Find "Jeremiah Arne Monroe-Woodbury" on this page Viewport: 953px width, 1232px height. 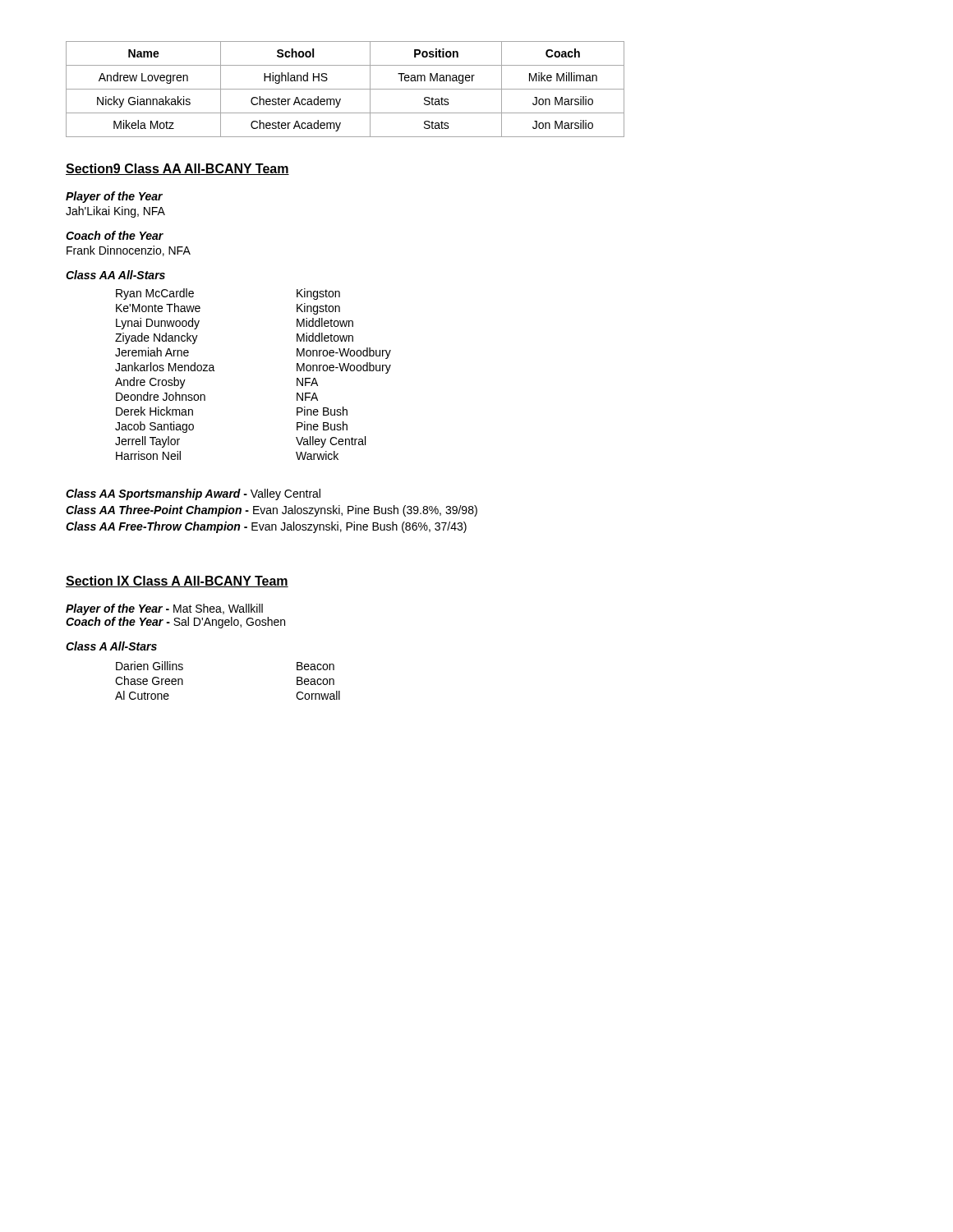point(148,353)
